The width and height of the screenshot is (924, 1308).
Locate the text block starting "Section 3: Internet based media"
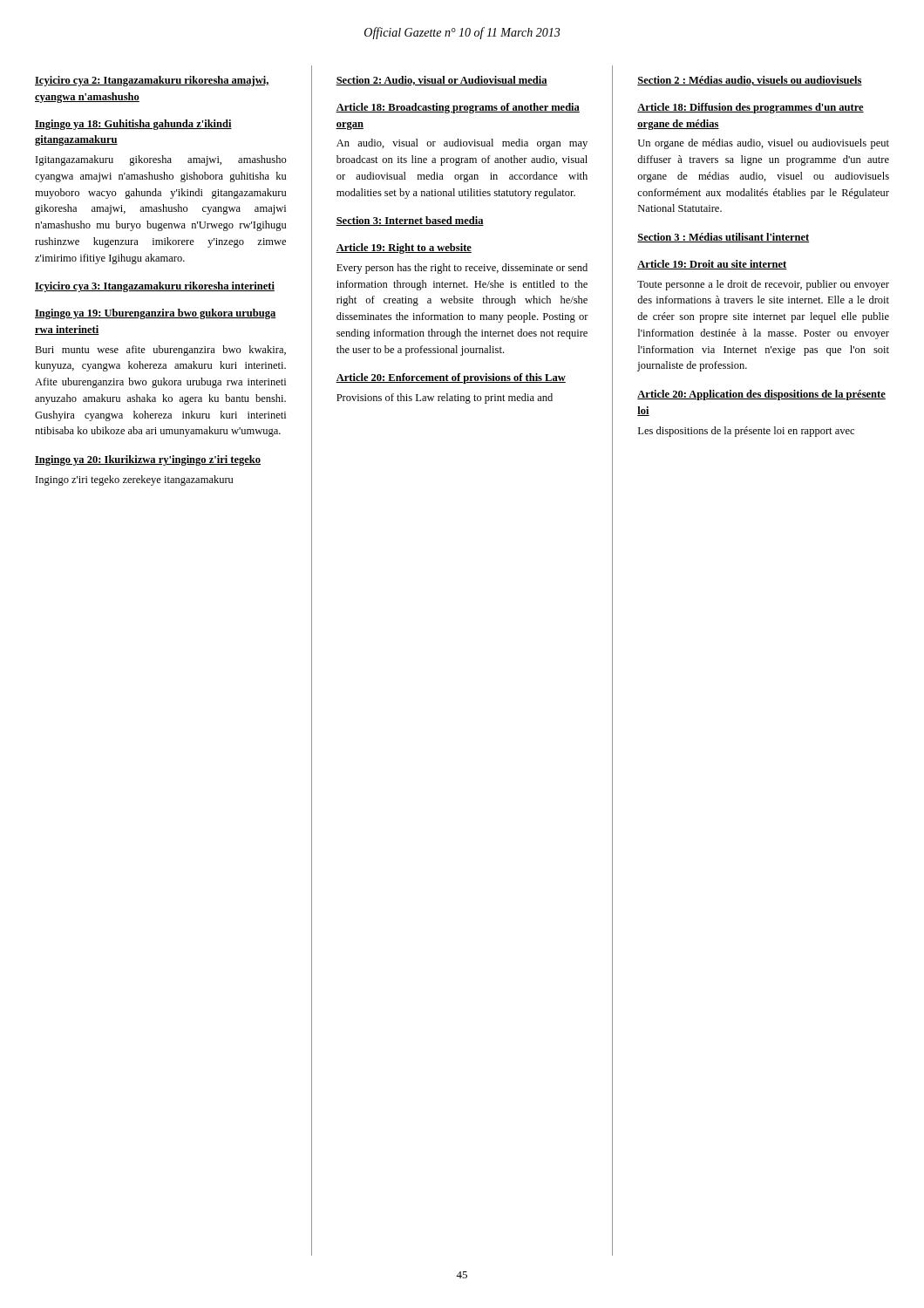tap(410, 221)
